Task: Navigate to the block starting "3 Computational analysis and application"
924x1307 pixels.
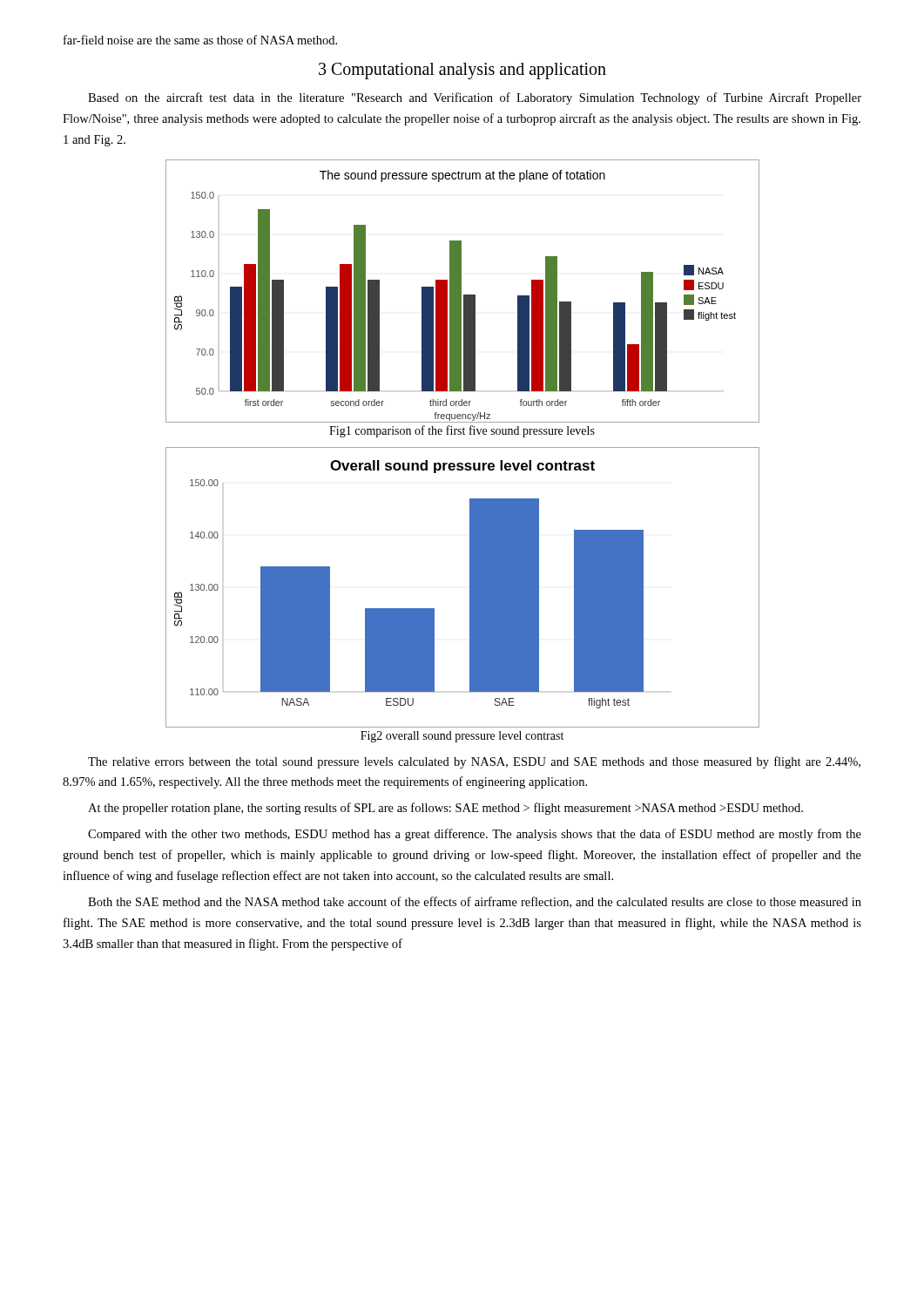Action: coord(462,69)
